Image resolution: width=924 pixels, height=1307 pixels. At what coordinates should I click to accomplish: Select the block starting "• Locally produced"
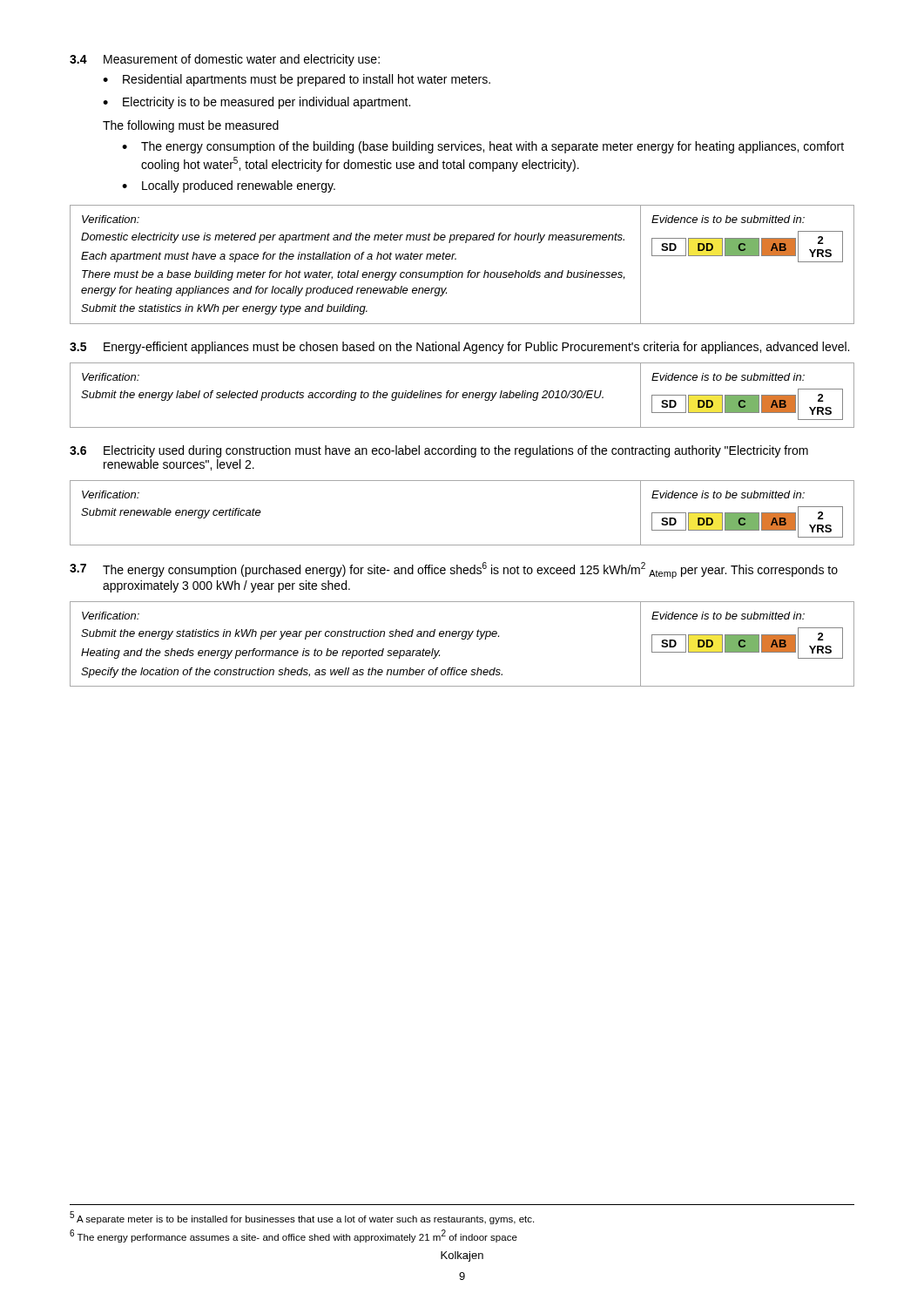tap(229, 187)
